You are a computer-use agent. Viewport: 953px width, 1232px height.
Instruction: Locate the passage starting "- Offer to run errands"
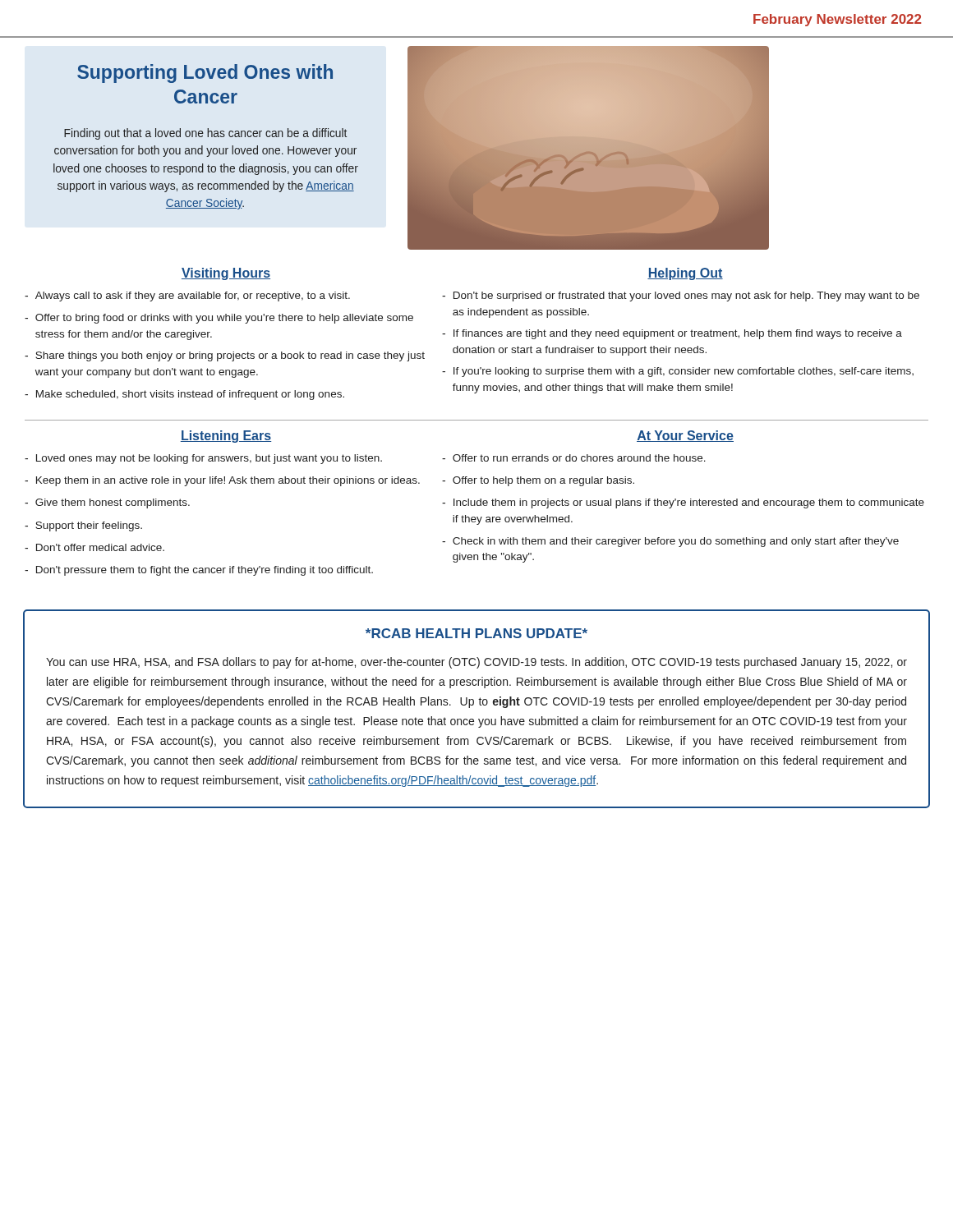click(x=574, y=458)
